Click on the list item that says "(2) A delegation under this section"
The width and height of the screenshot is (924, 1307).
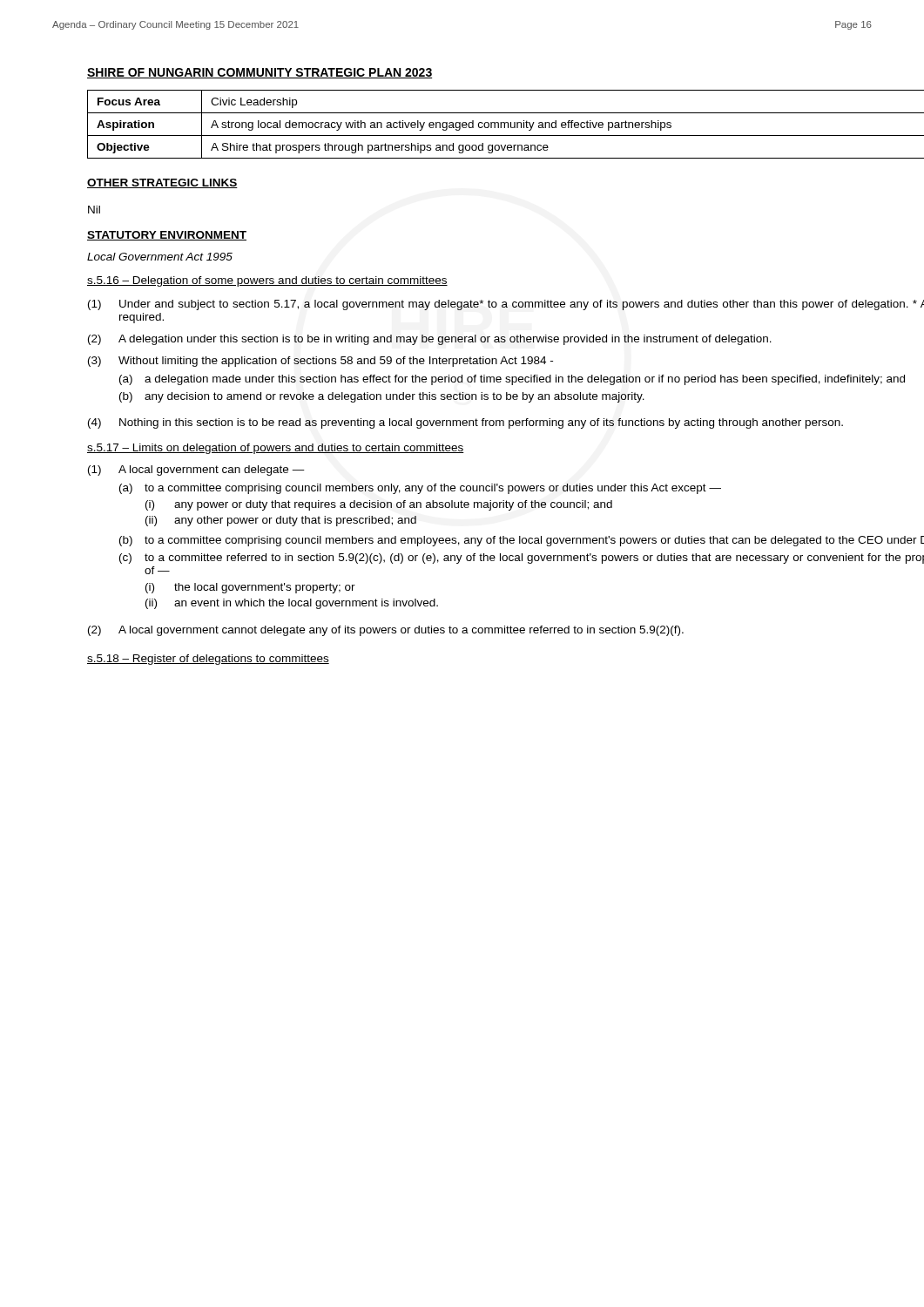pyautogui.click(x=506, y=339)
